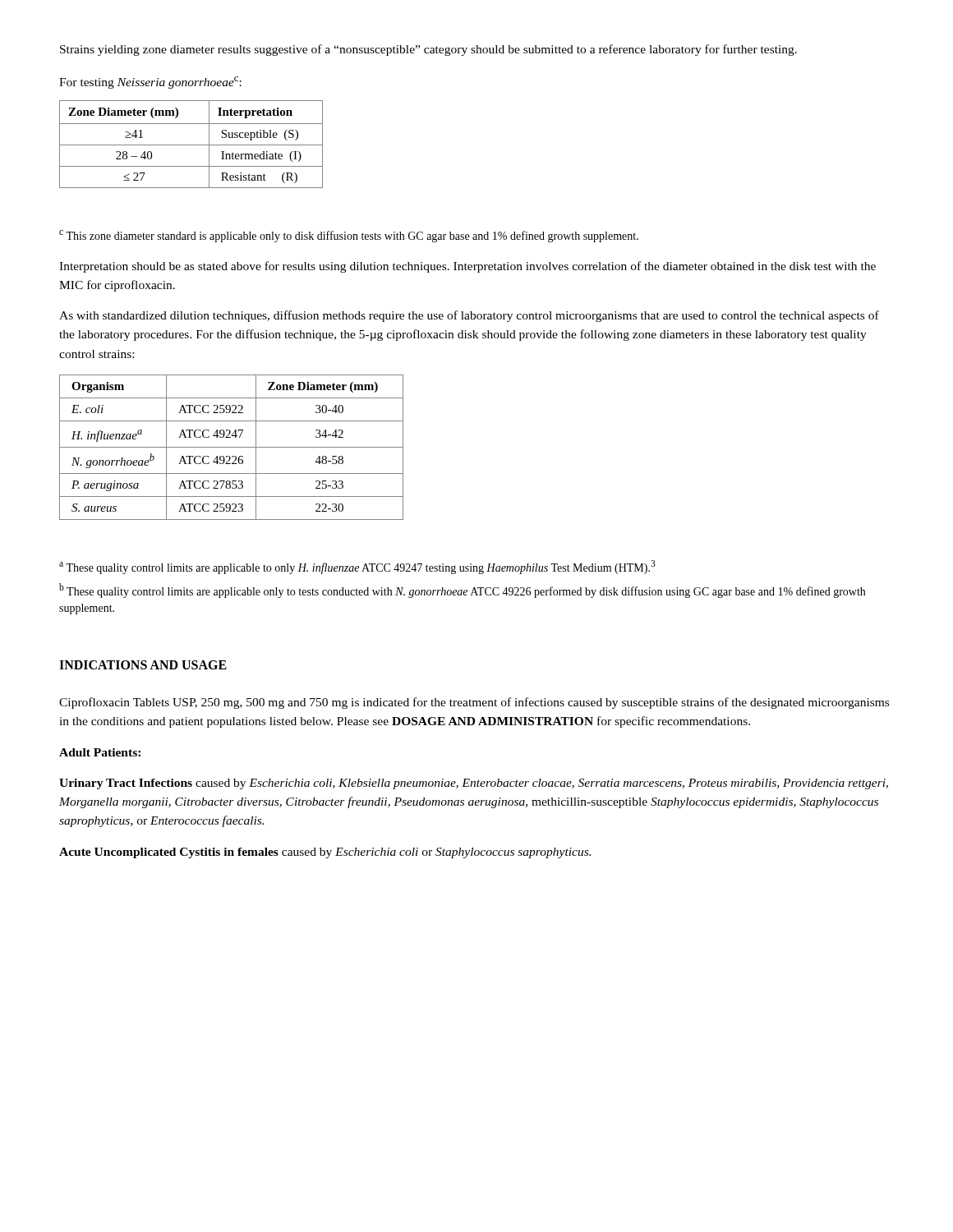This screenshot has height=1232, width=953.
Task: Locate the text "INDICATIONS AND USAGE"
Action: [x=143, y=665]
